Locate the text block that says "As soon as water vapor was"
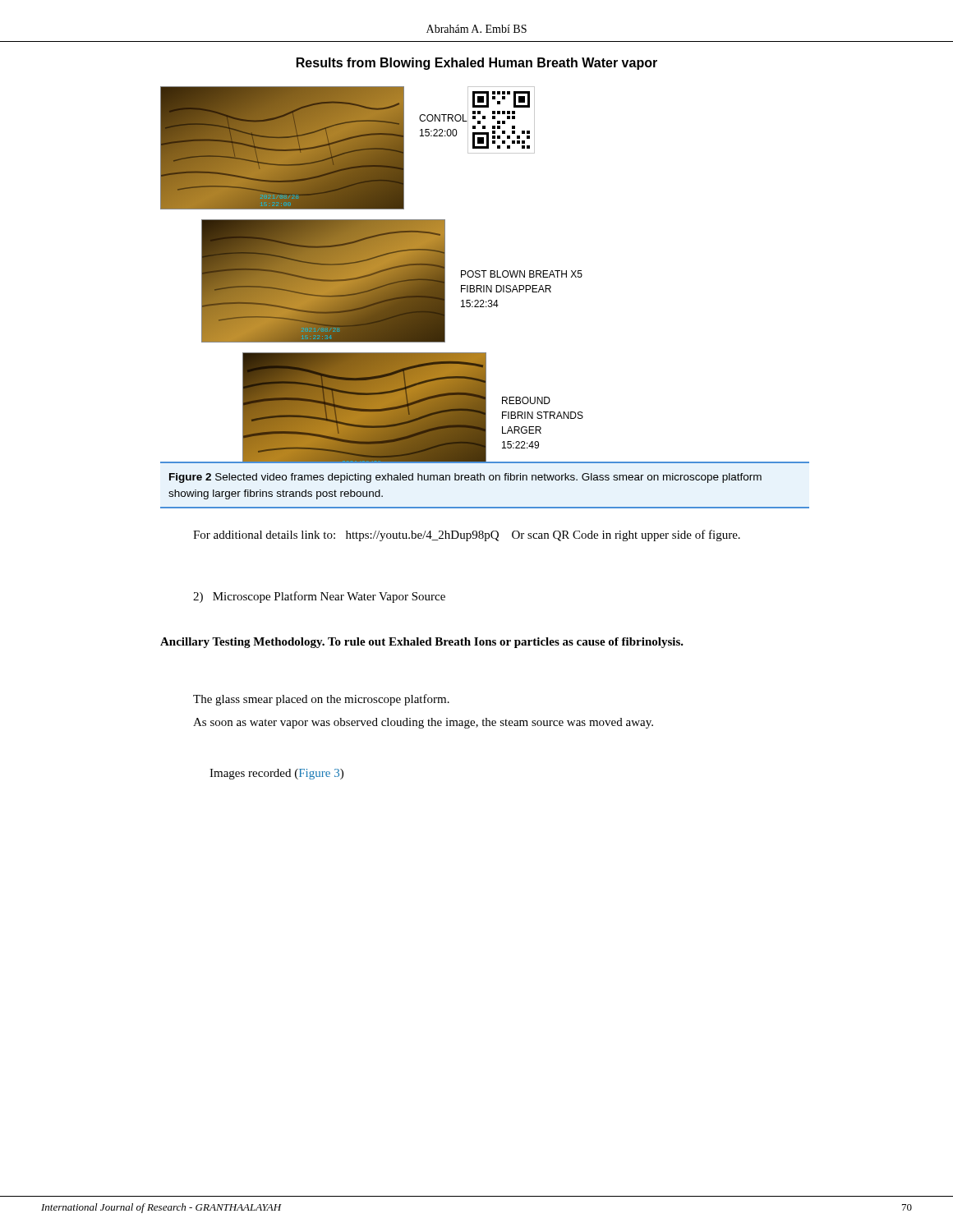Image resolution: width=953 pixels, height=1232 pixels. (x=424, y=722)
